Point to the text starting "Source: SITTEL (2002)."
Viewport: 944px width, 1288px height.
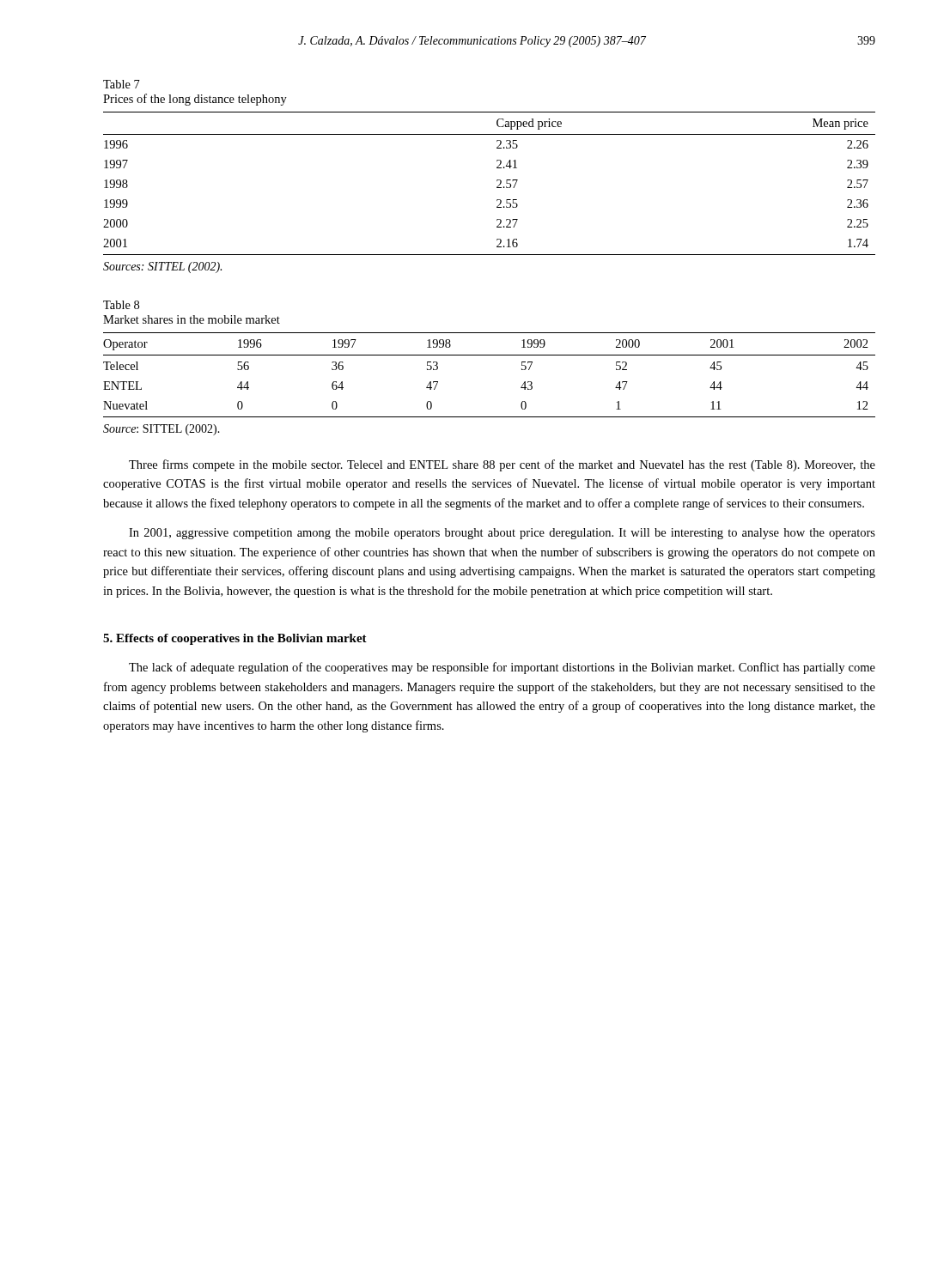pos(162,429)
